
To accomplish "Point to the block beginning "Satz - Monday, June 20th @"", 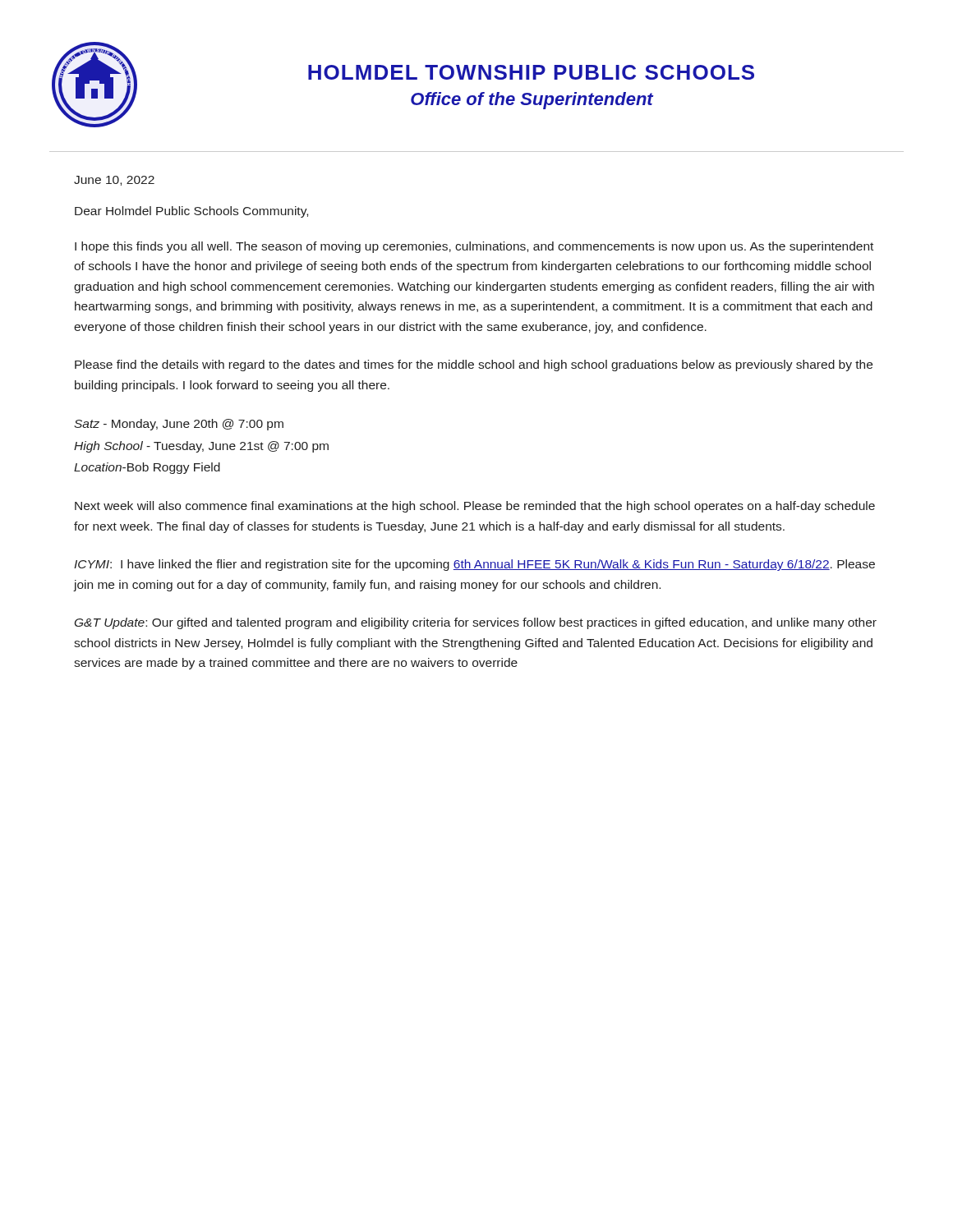I will point(202,445).
